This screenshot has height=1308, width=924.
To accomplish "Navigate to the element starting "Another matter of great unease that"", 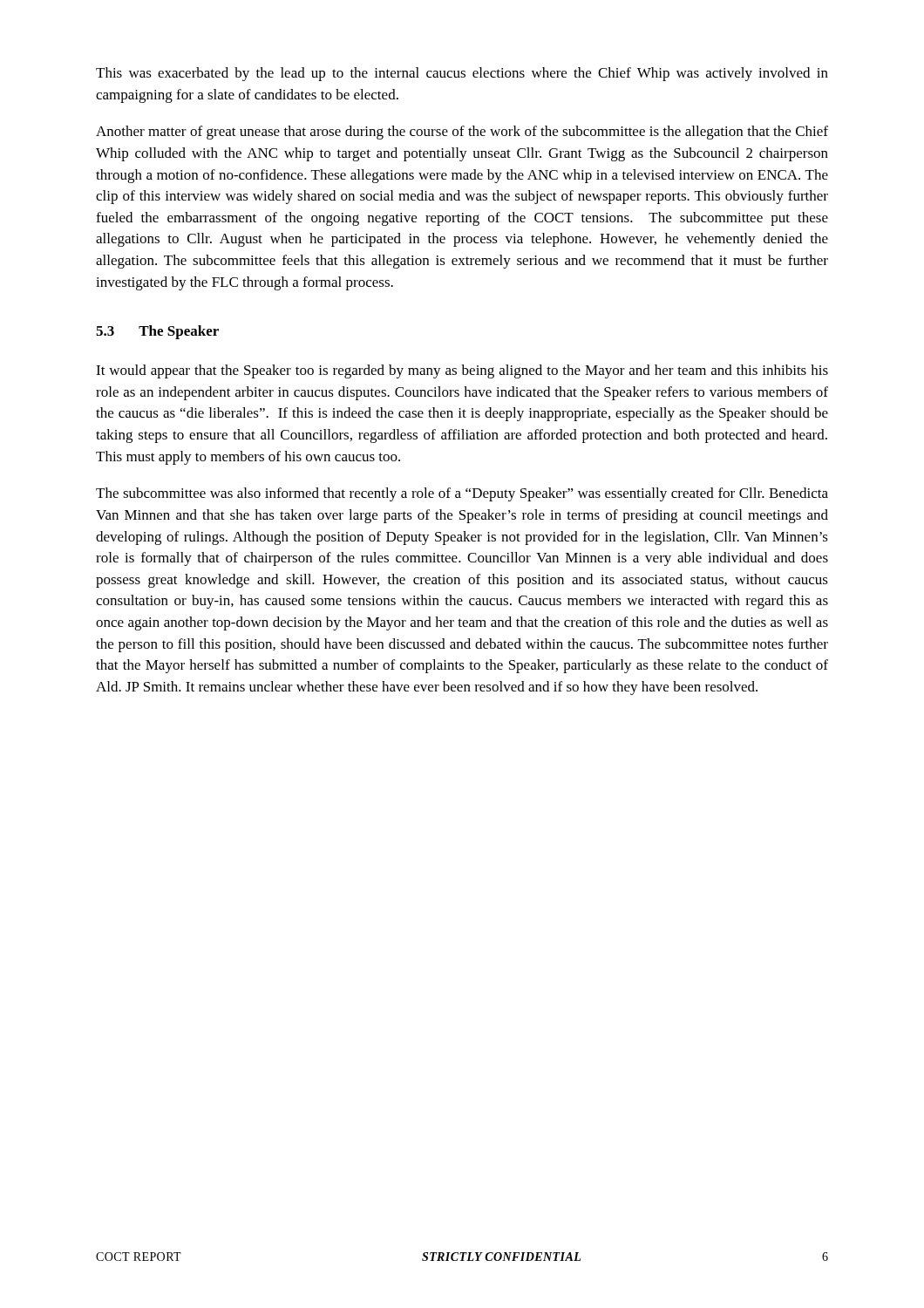I will click(462, 207).
